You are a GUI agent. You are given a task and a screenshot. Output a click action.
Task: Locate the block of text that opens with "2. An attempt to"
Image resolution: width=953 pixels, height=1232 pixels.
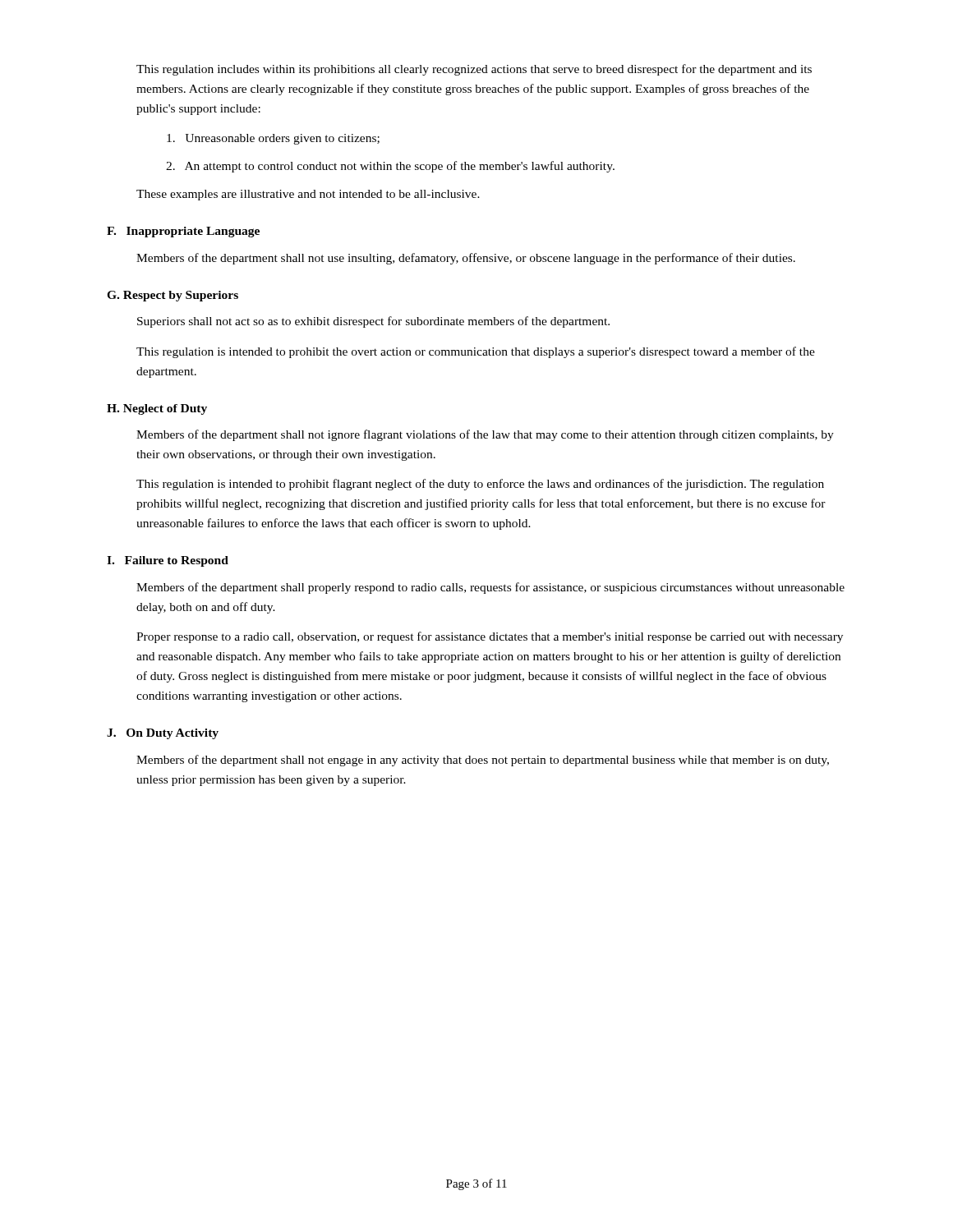pyautogui.click(x=391, y=166)
